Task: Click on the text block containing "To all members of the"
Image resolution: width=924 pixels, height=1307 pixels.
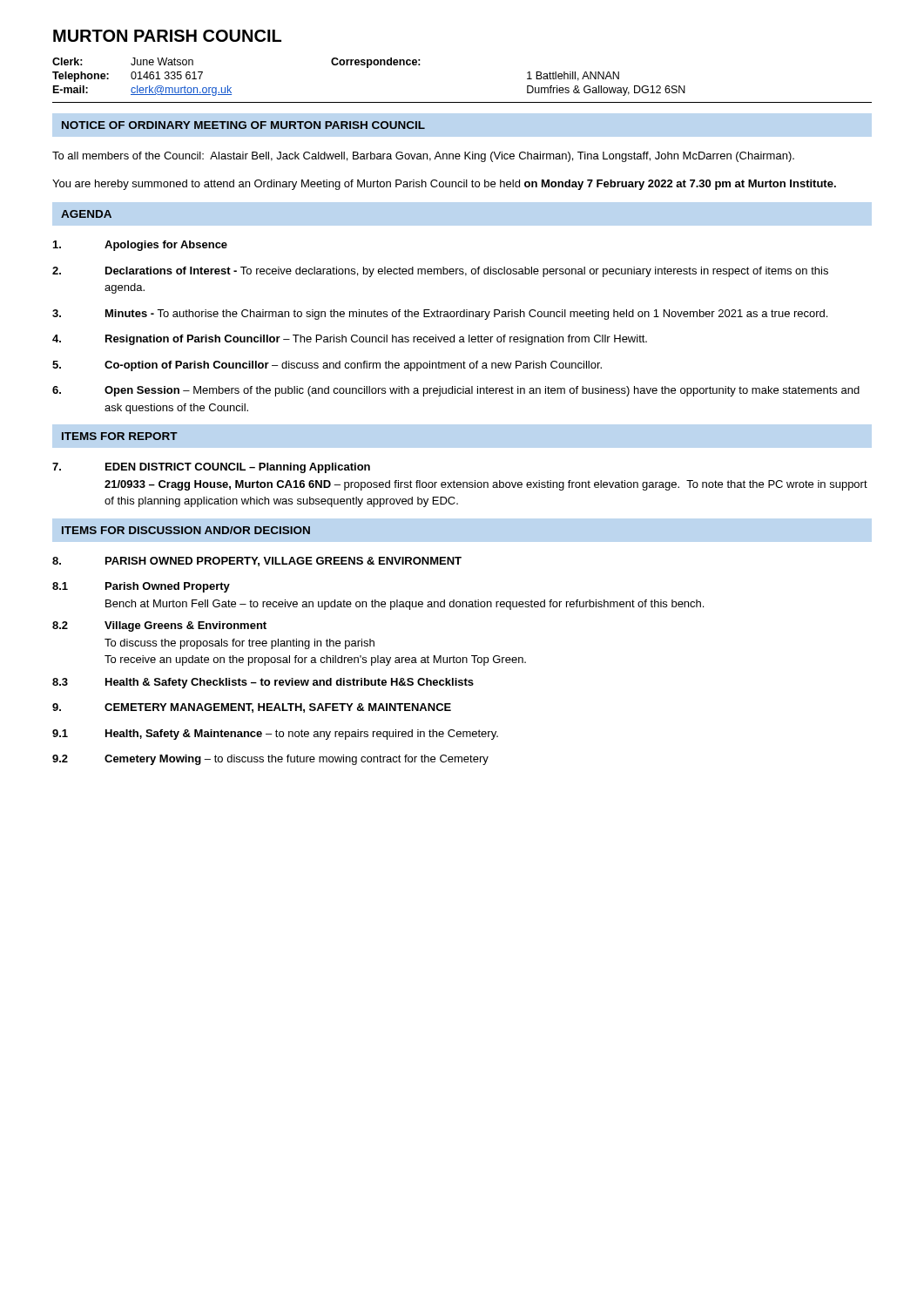Action: click(x=424, y=156)
